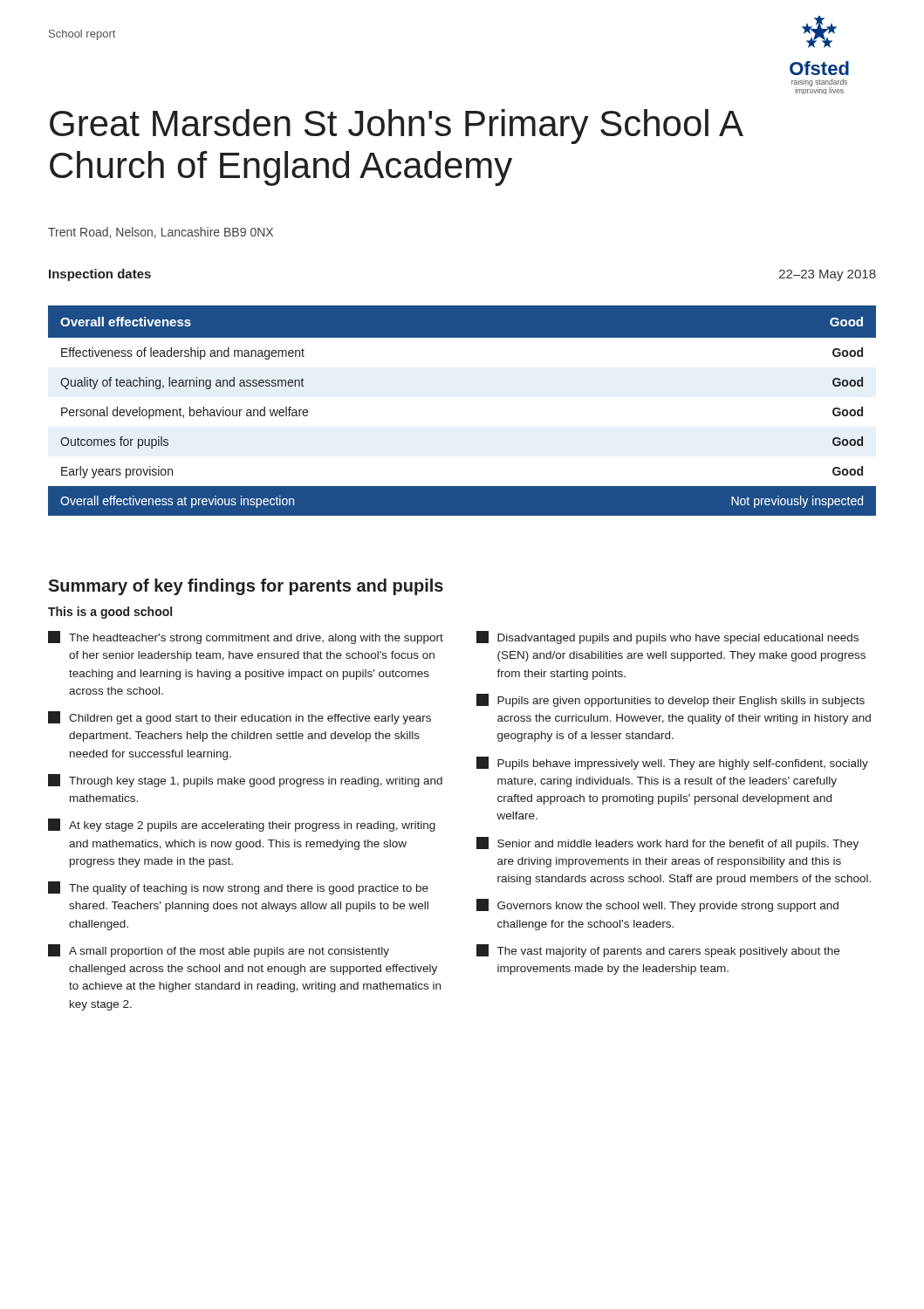Image resolution: width=924 pixels, height=1309 pixels.
Task: Click on the block starting "Summary of key findings for parents and"
Action: coord(246,587)
